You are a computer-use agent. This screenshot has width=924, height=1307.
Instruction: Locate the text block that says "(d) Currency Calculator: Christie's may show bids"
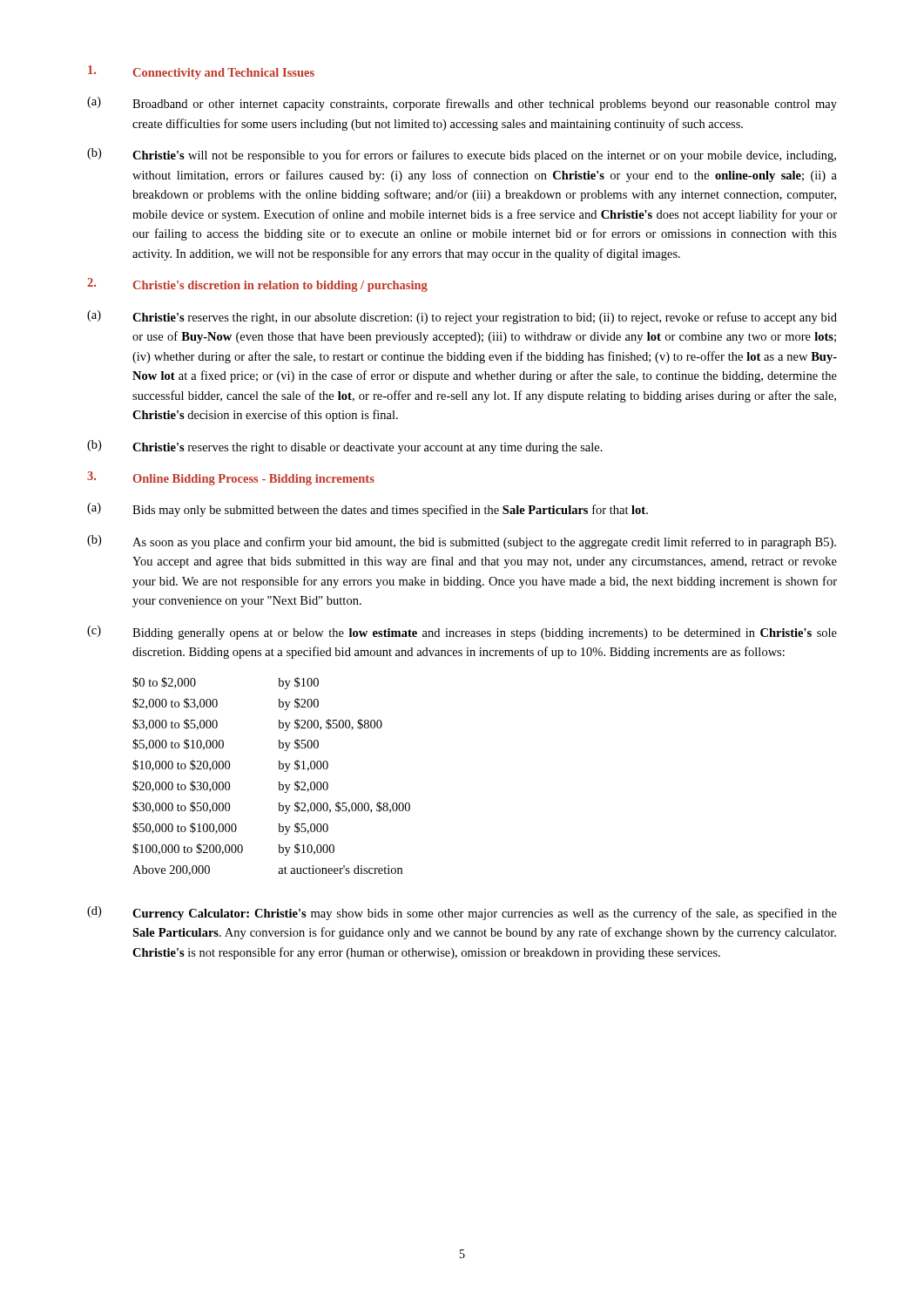[x=462, y=933]
